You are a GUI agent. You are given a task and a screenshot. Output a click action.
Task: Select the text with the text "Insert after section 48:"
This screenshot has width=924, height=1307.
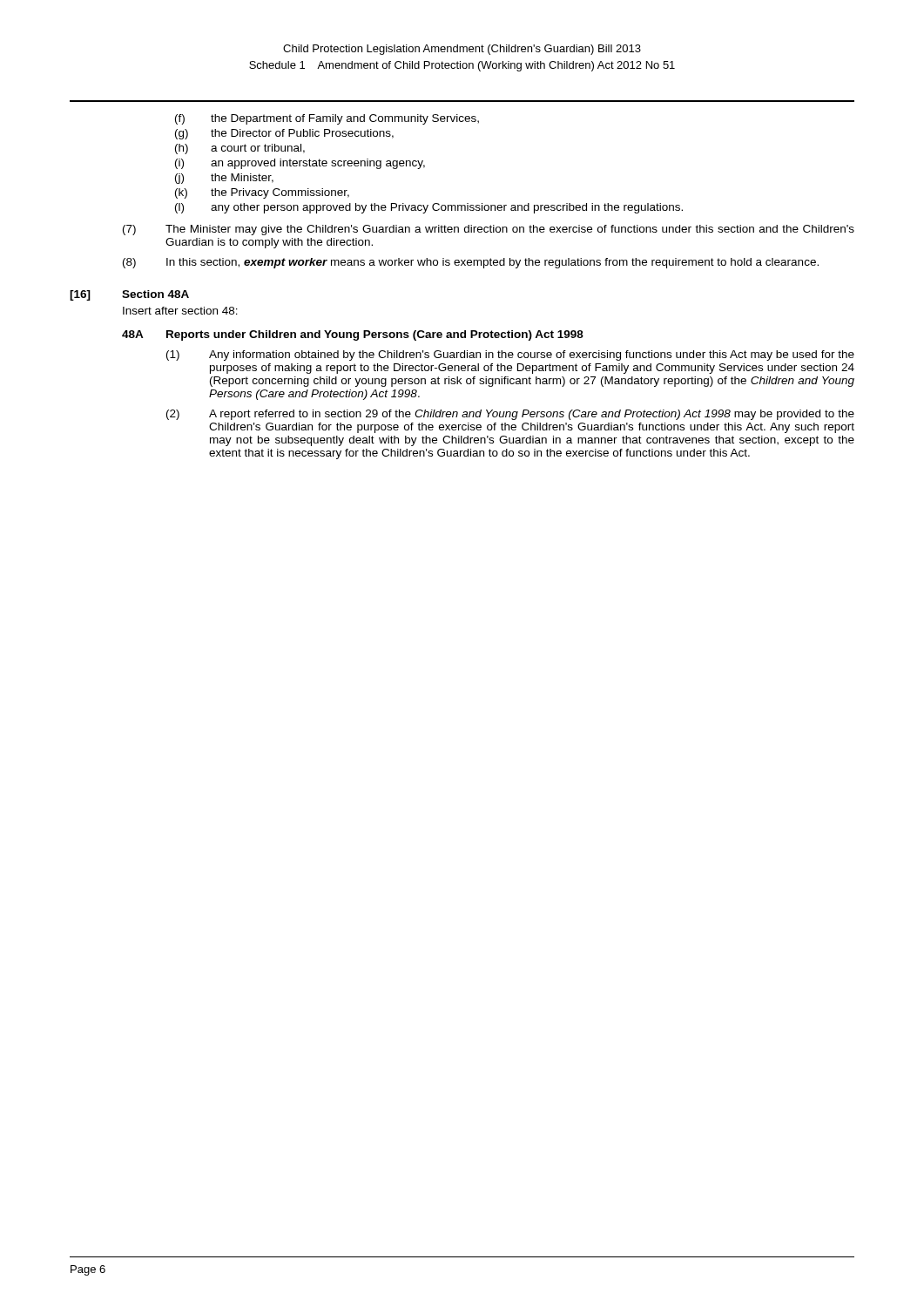[180, 311]
